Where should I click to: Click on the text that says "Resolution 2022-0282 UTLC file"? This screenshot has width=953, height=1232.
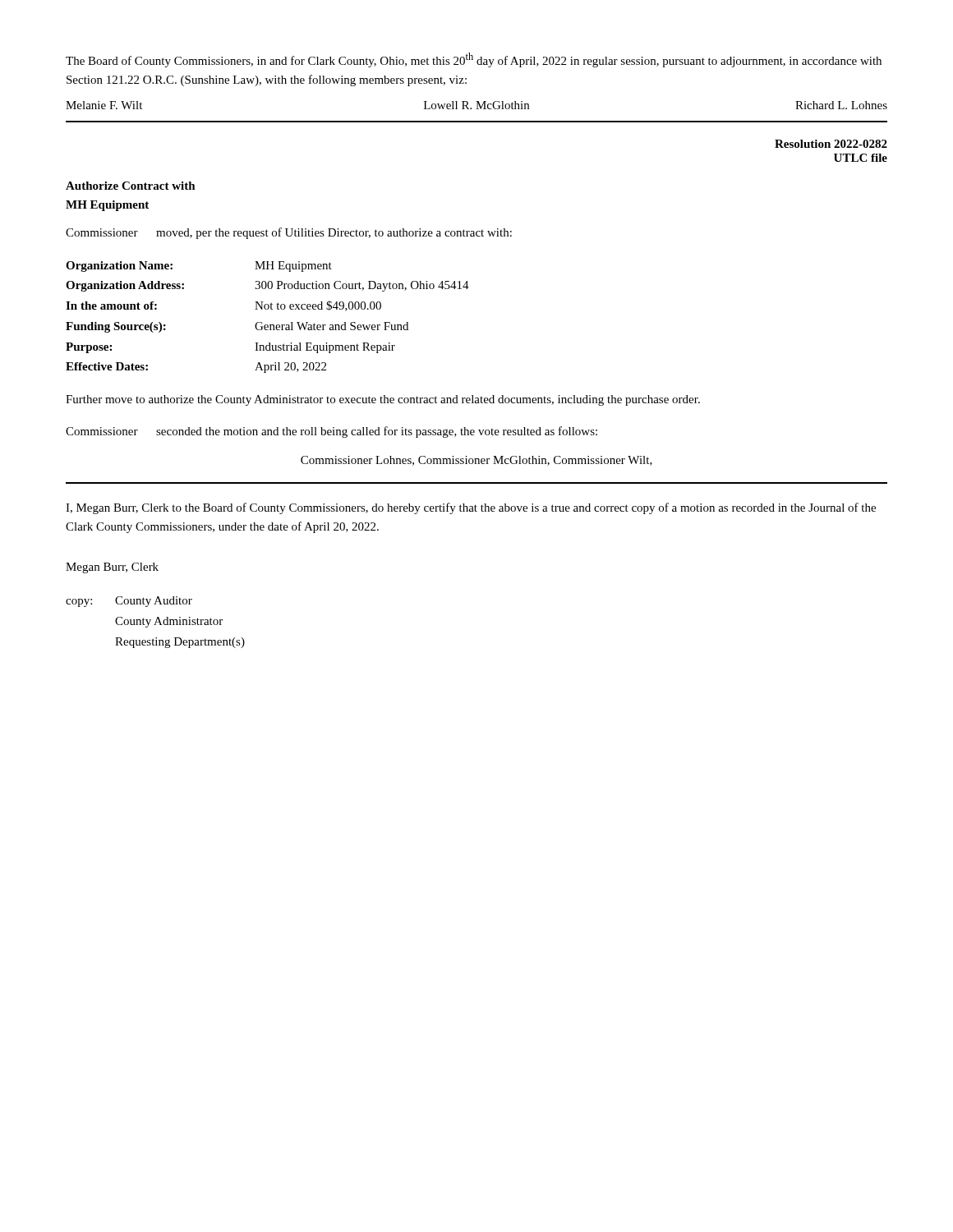click(x=831, y=151)
